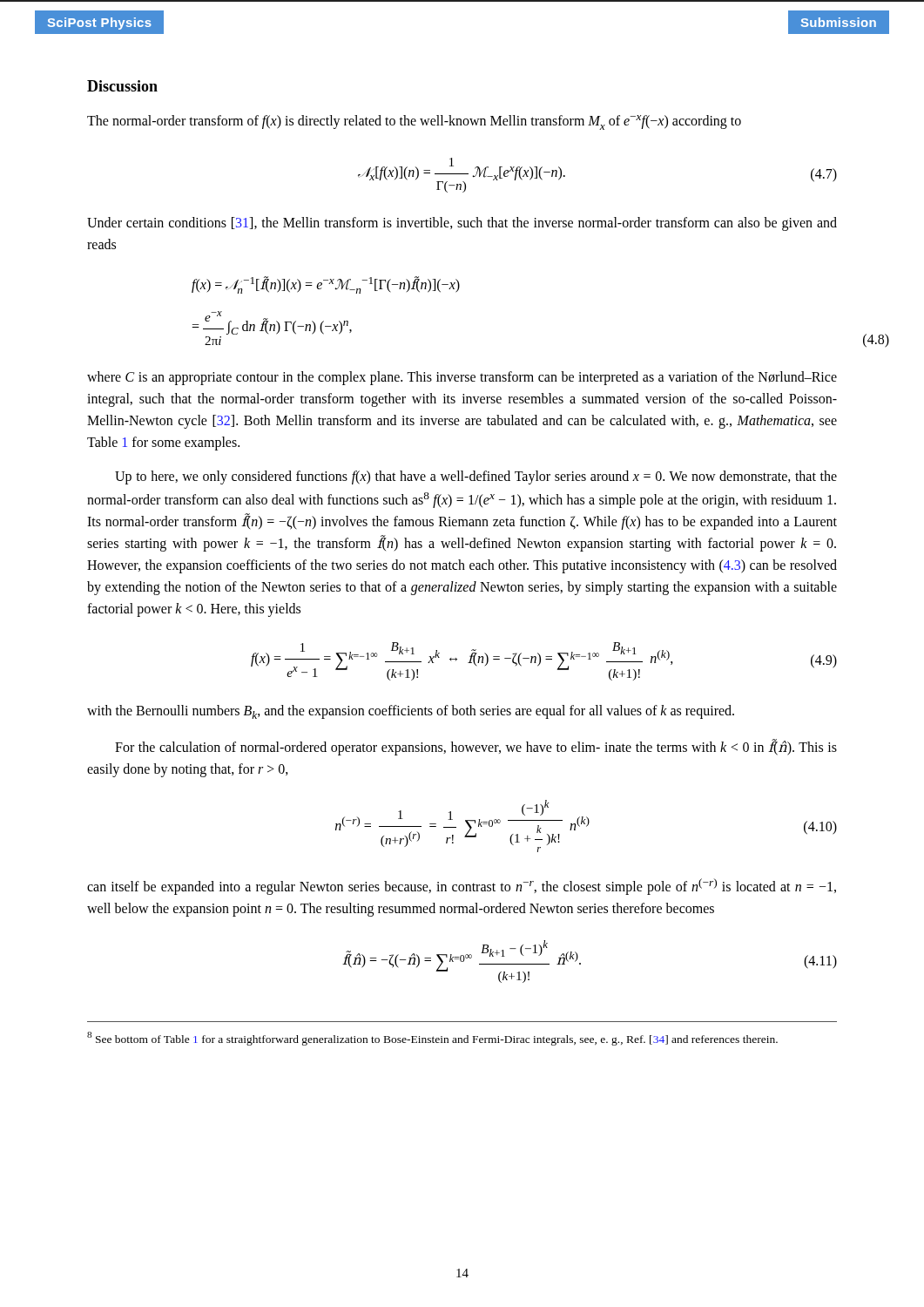
Task: Click on the text block starting "𝒩x[f(x)](n) = 1 Γ(−n)"
Action: coord(452,174)
